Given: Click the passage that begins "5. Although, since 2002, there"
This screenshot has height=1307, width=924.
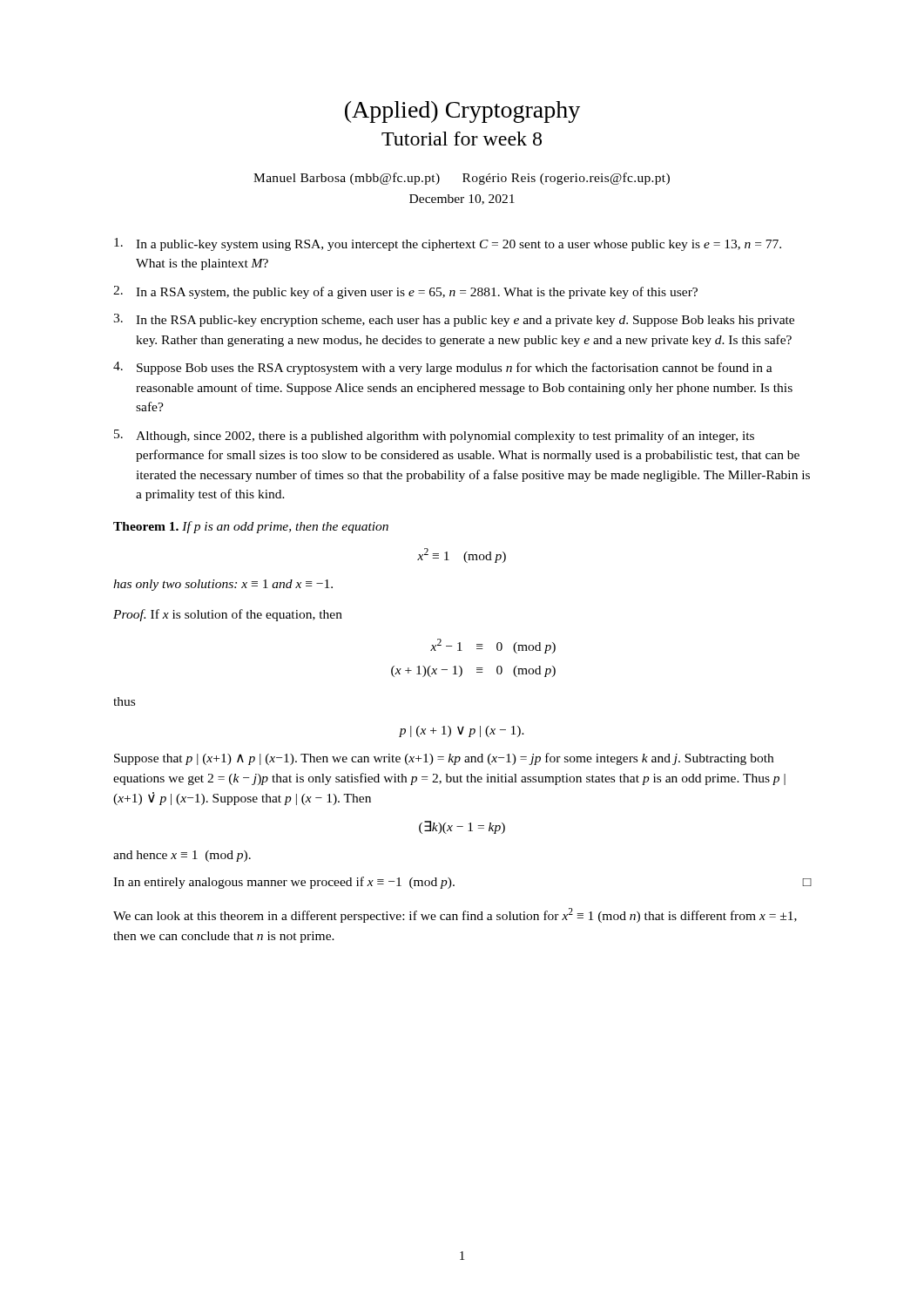Looking at the screenshot, I should 462,465.
